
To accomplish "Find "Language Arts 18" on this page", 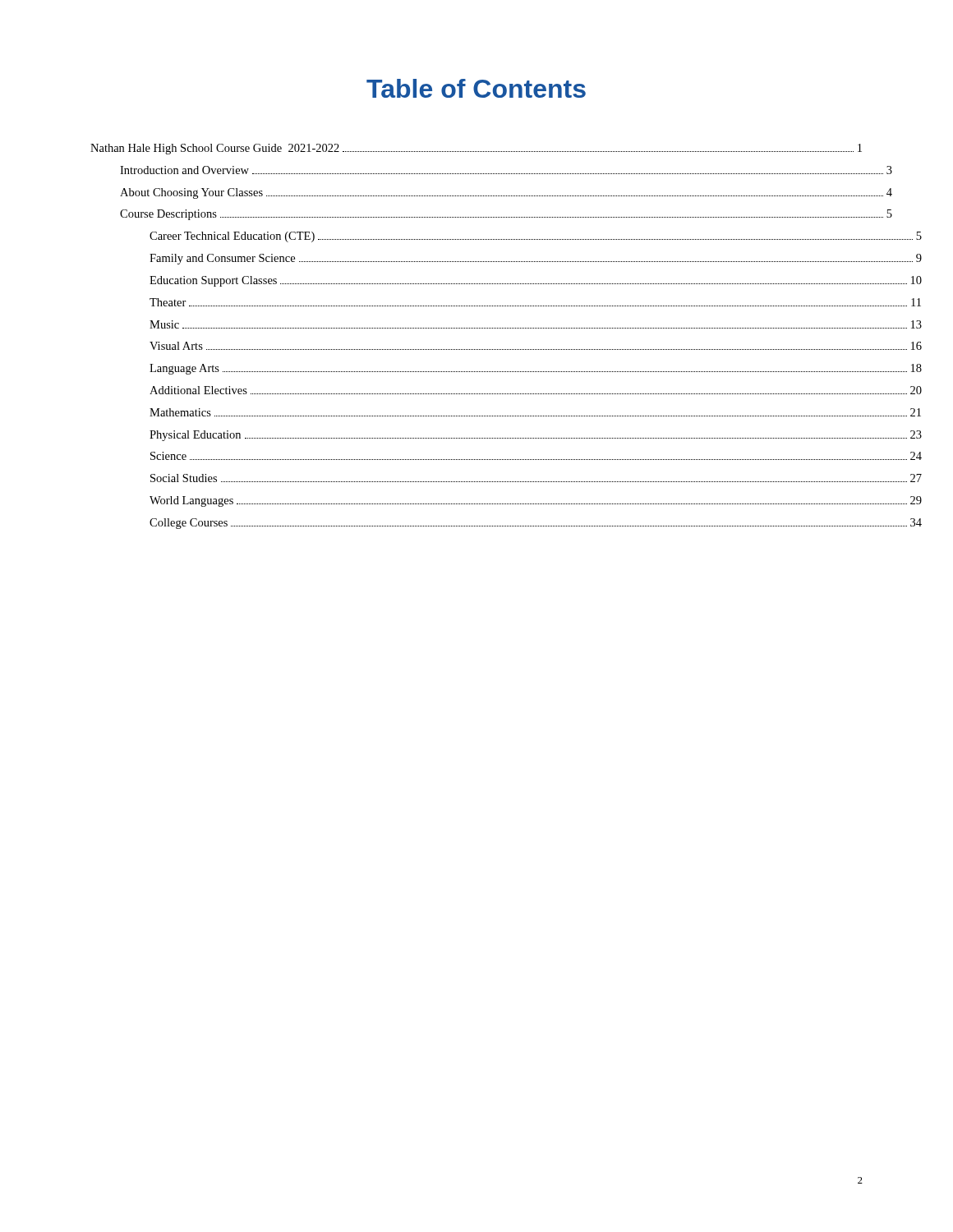I will coord(536,368).
